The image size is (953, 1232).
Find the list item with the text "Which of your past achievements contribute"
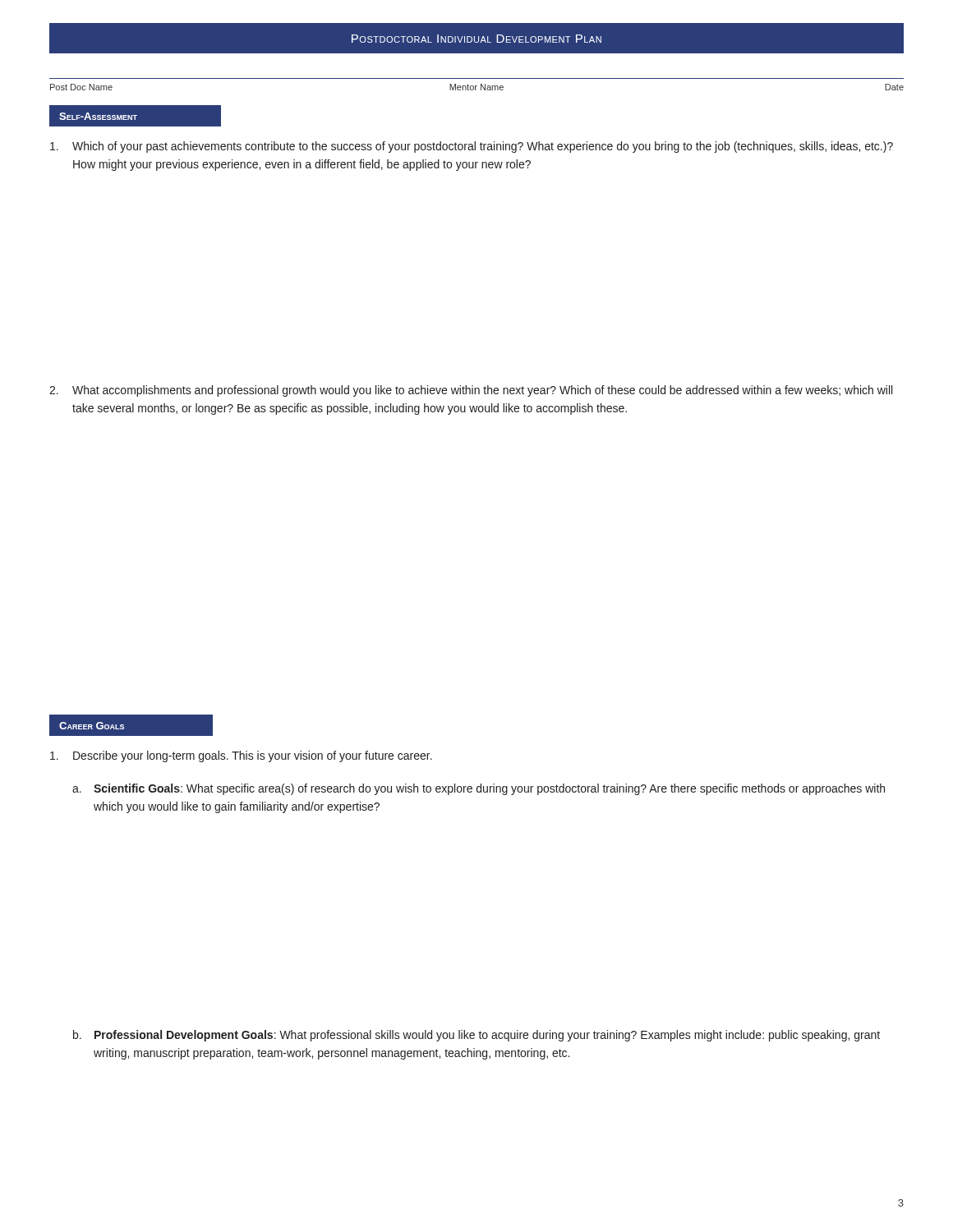[476, 156]
